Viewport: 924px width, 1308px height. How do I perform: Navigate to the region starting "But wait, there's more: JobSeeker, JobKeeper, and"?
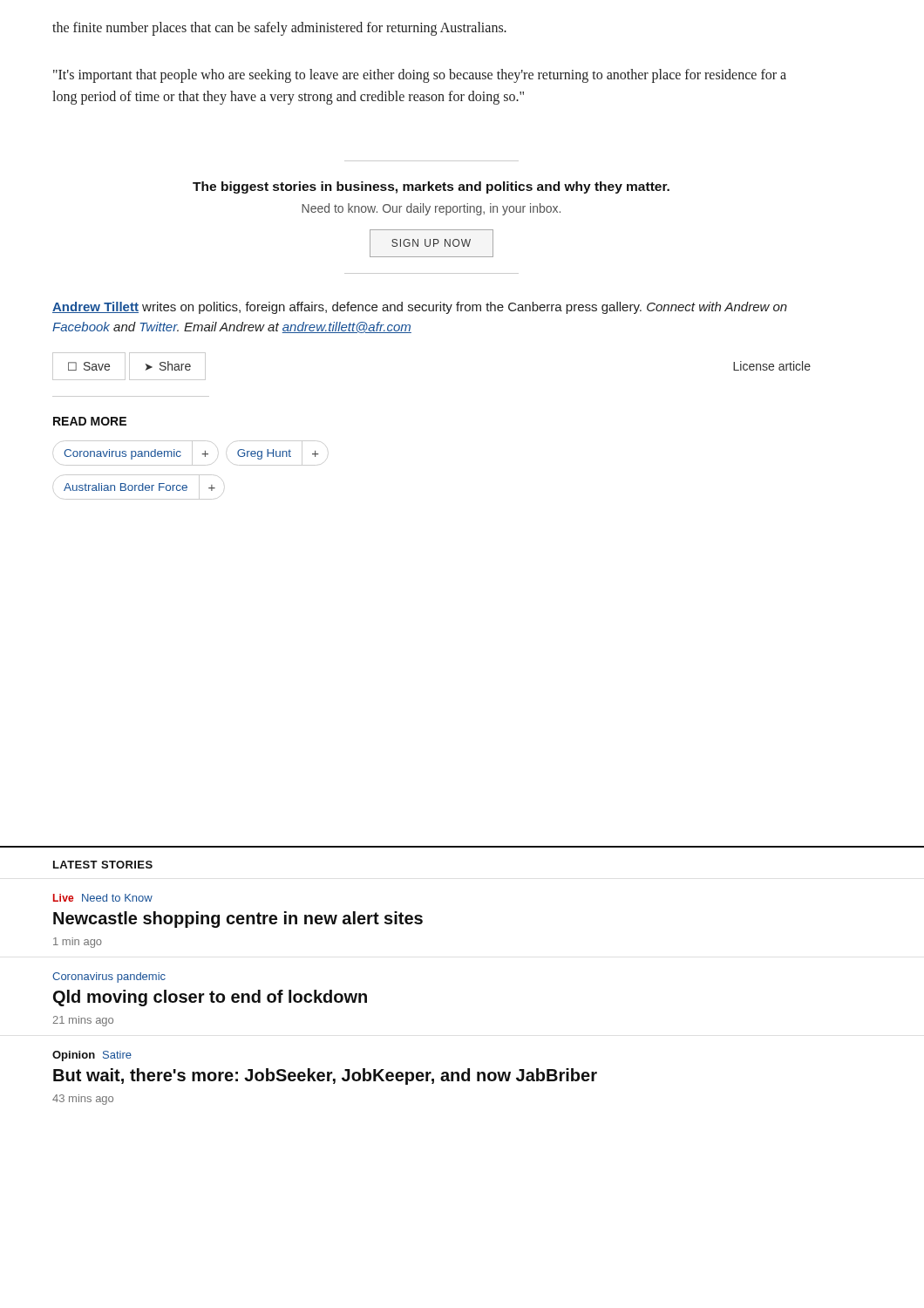[325, 1075]
